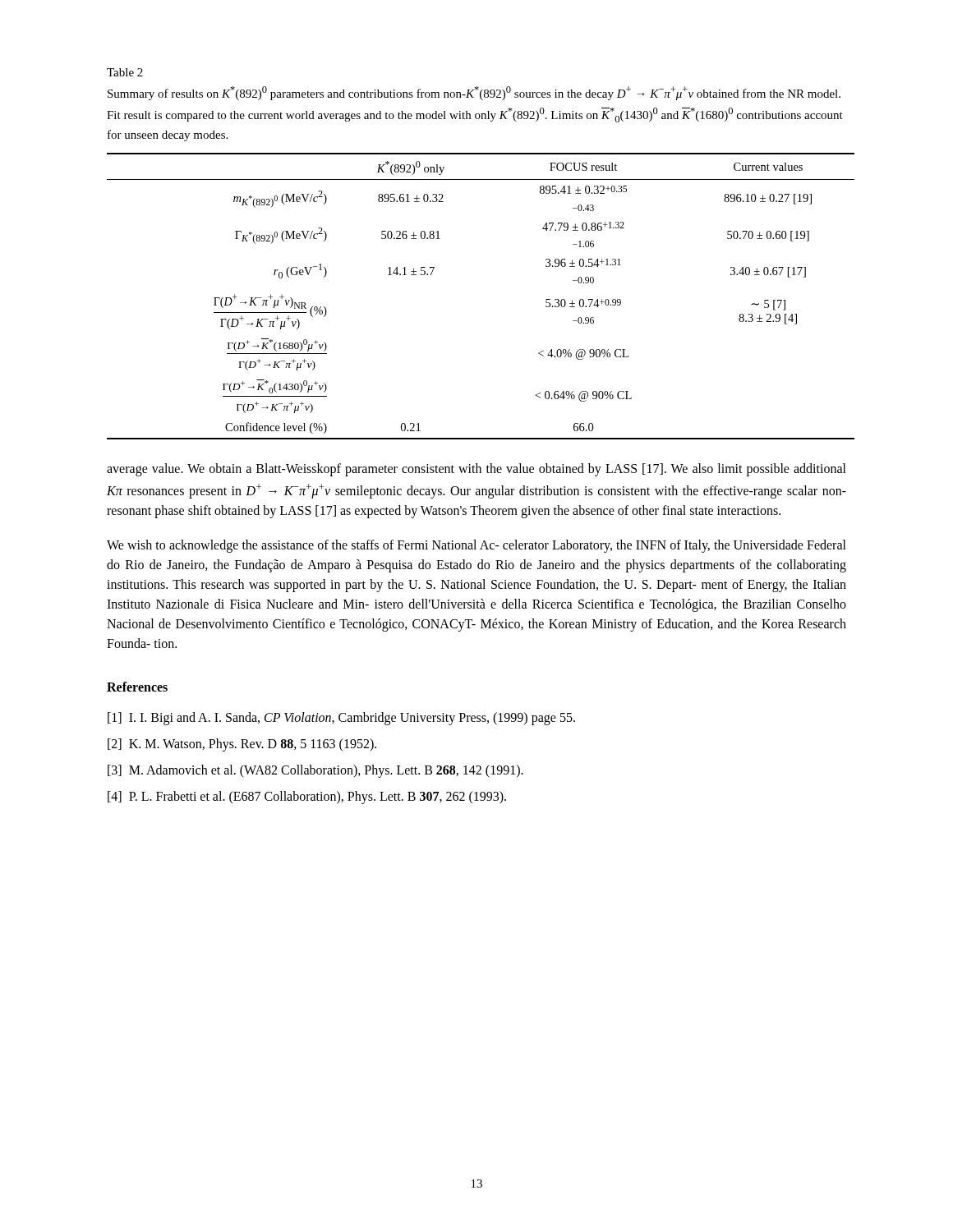953x1232 pixels.
Task: Find the list item with the text "[4] P. L. Frabetti et al. (E687"
Action: click(307, 796)
